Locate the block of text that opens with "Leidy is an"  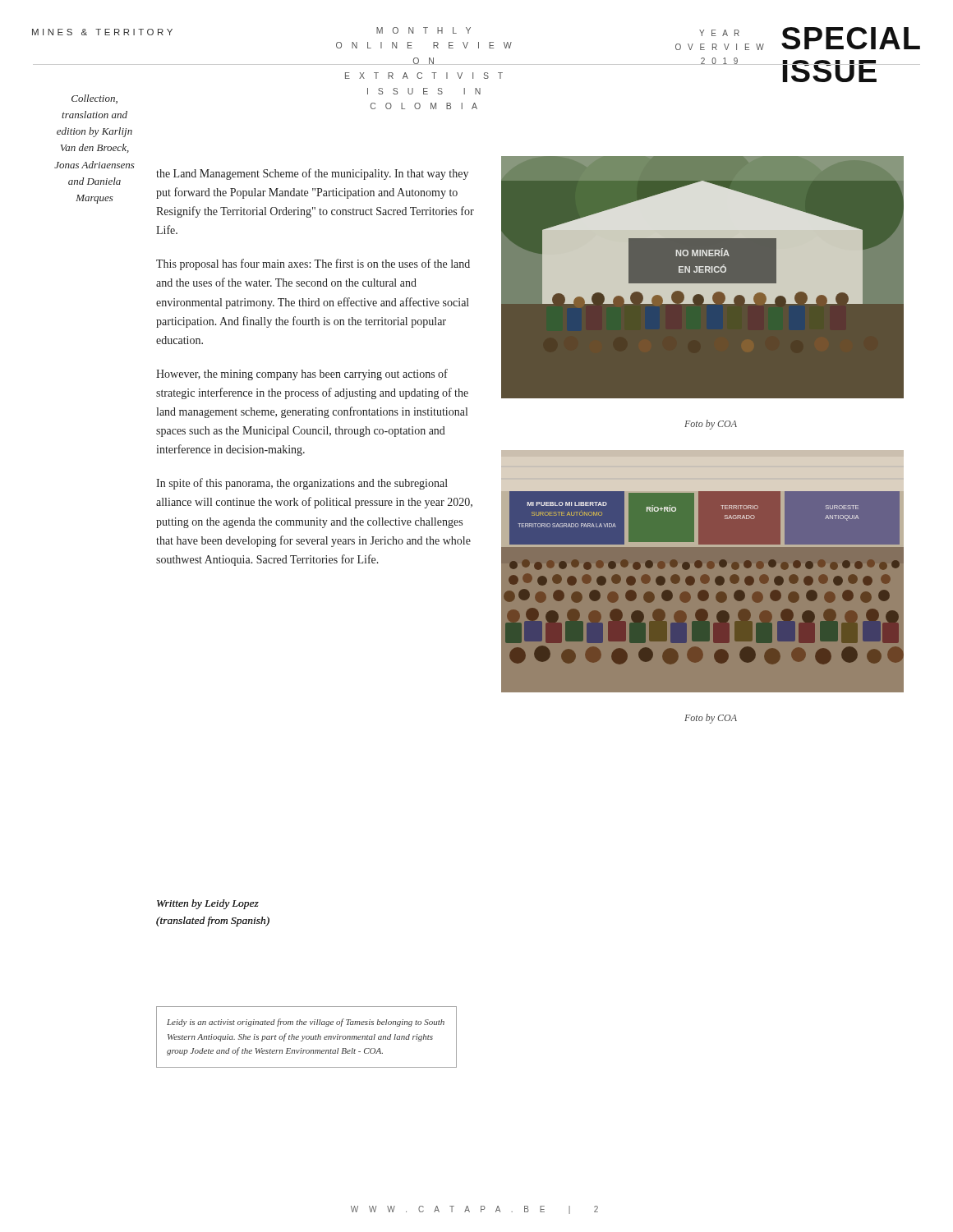[306, 1036]
